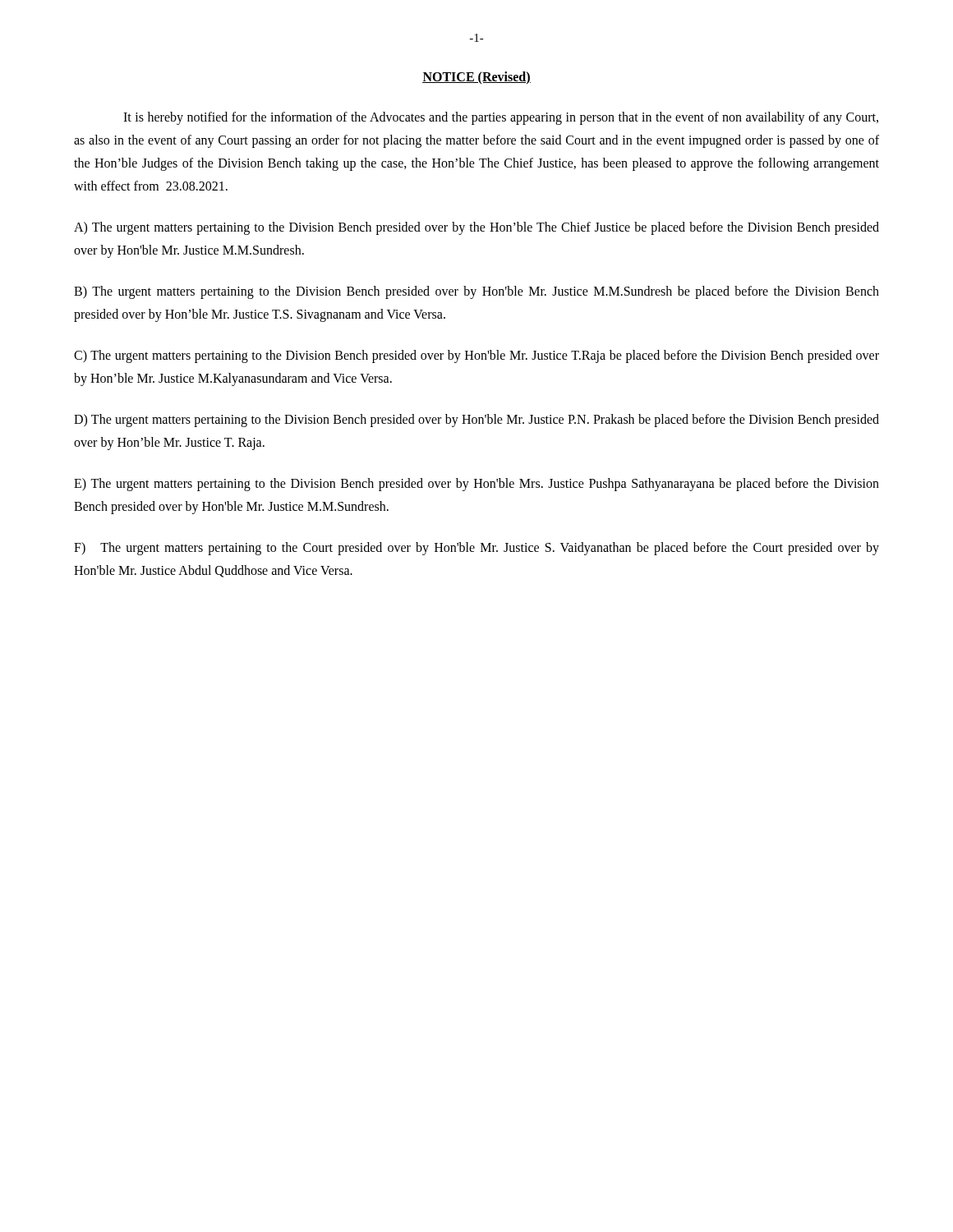Locate the title
953x1232 pixels.
(x=476, y=77)
